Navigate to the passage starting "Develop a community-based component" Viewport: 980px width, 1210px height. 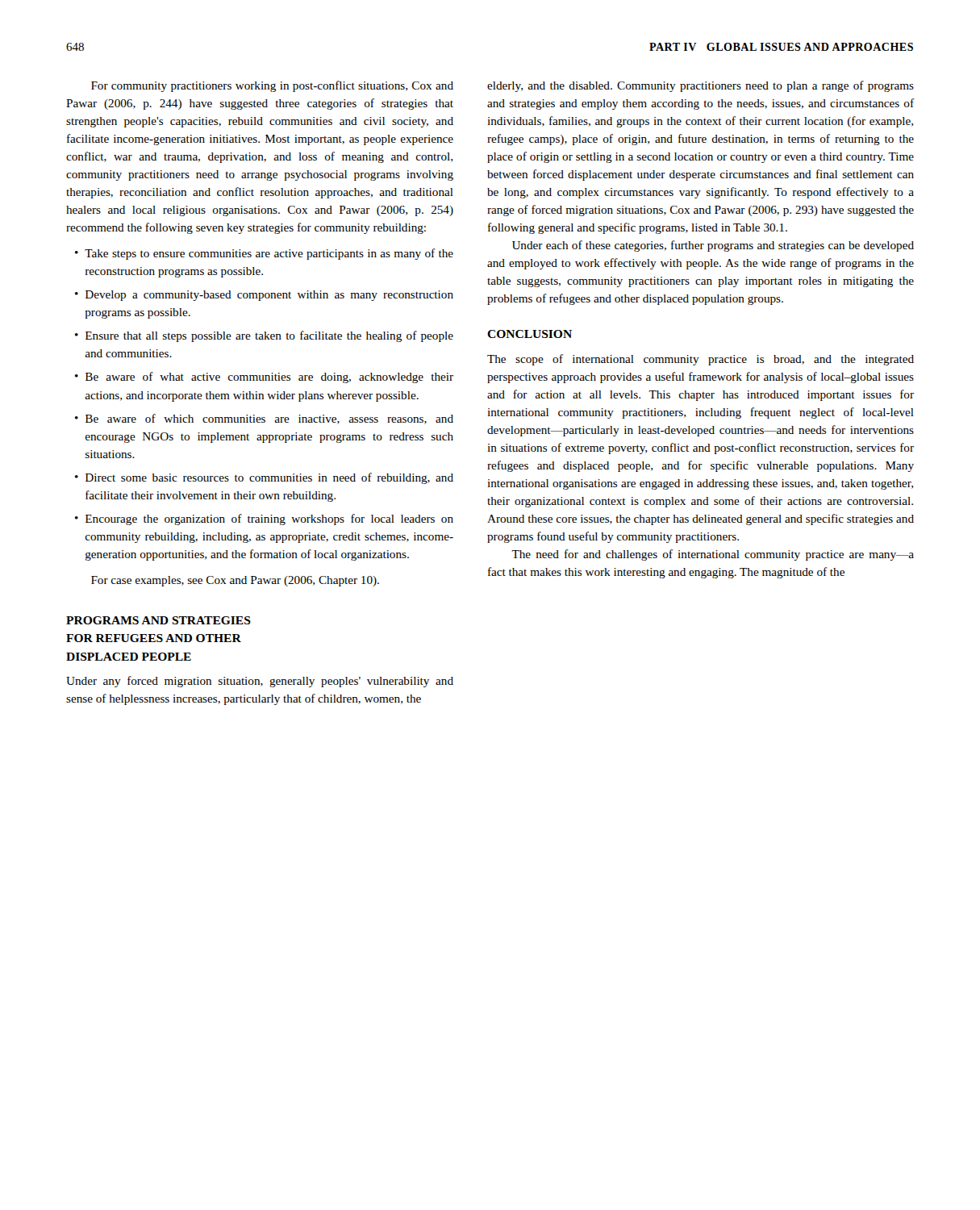[269, 304]
